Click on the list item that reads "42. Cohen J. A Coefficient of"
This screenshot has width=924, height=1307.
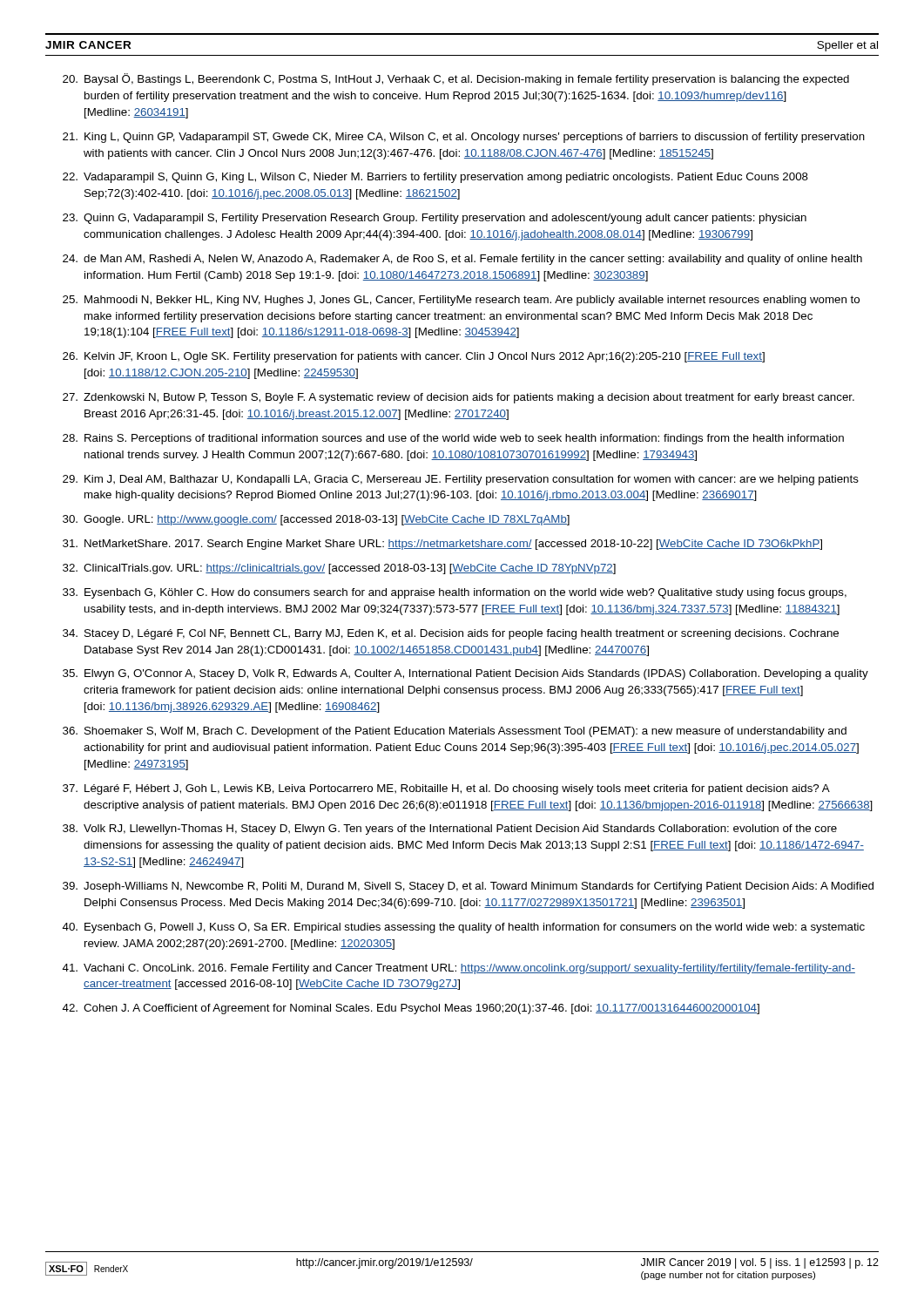coord(462,1009)
